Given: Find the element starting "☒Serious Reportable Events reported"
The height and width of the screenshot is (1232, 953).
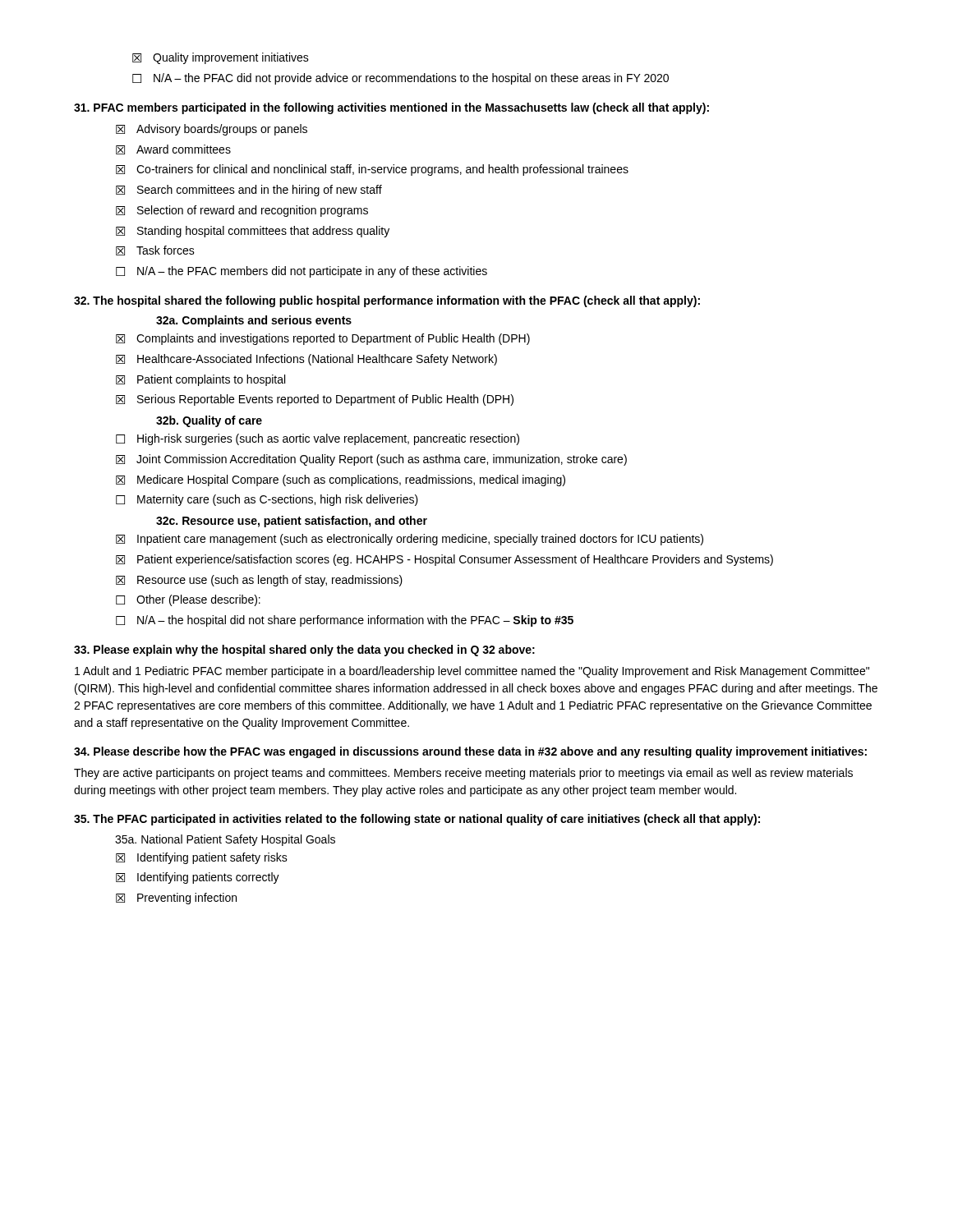Looking at the screenshot, I should pyautogui.click(x=315, y=400).
